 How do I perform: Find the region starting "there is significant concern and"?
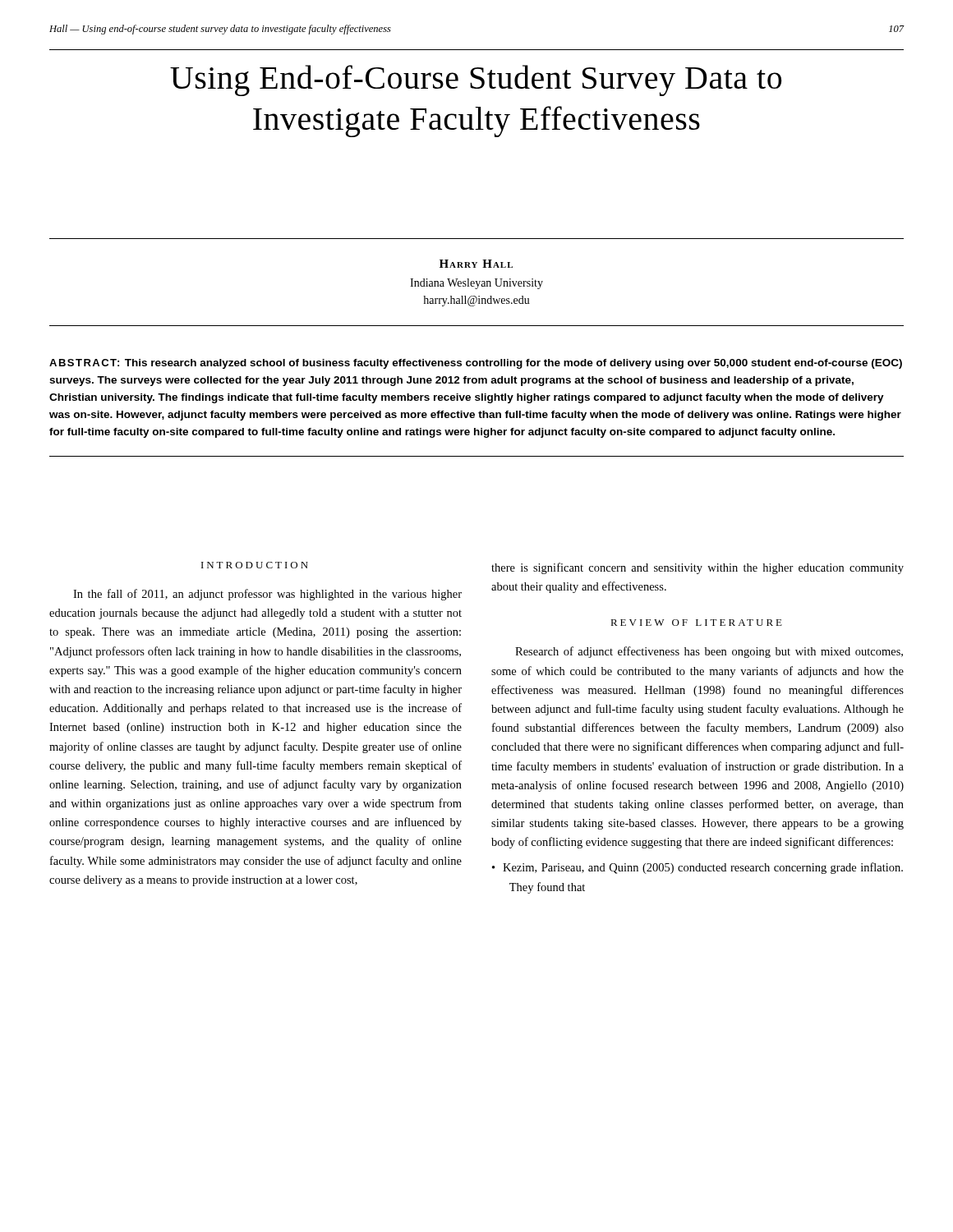(x=698, y=578)
